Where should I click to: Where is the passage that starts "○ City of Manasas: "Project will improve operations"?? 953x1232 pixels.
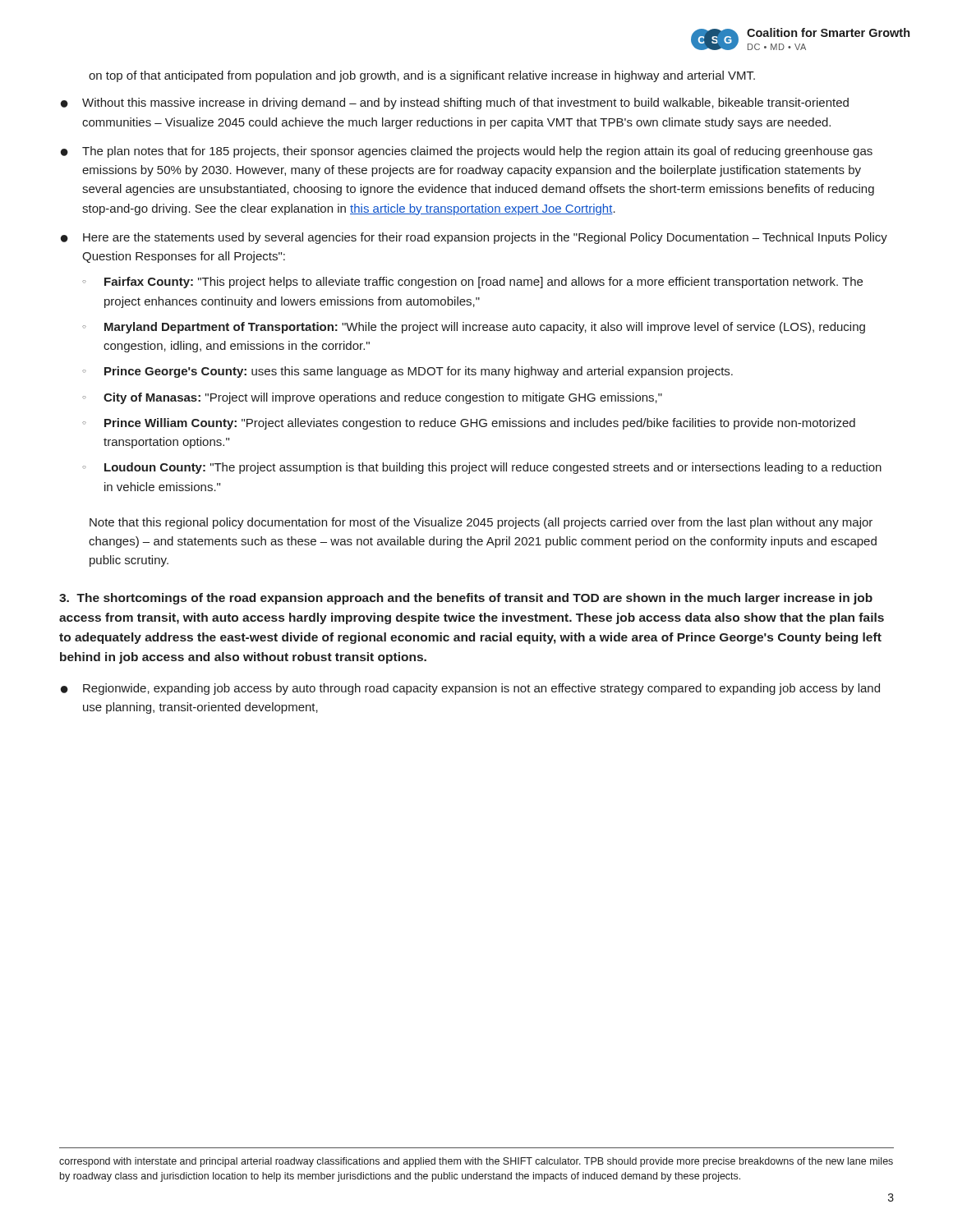[488, 397]
